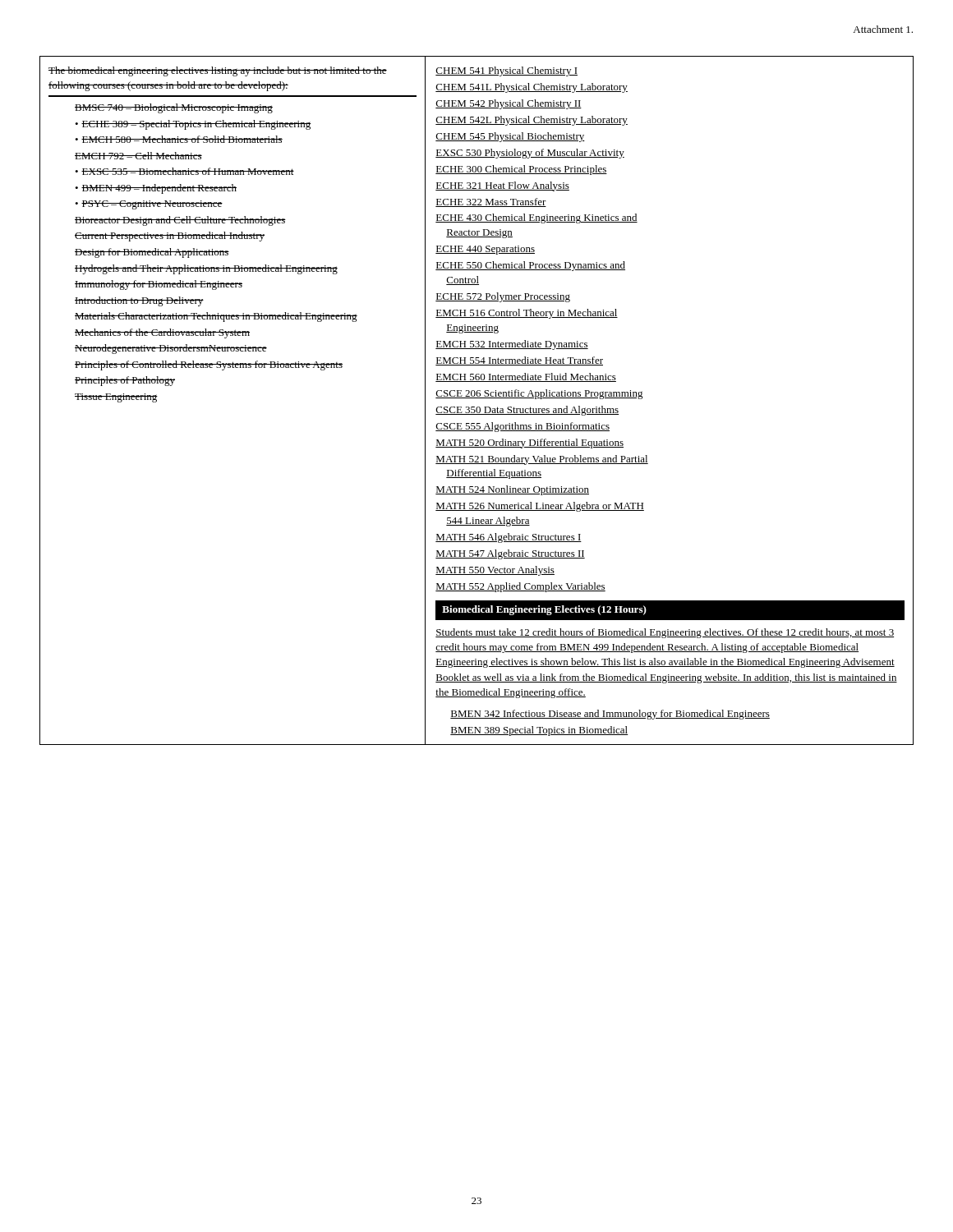The width and height of the screenshot is (953, 1232).
Task: Find the block starting "Bioreactor Design and Cell Culture Technologies"
Action: [x=180, y=220]
